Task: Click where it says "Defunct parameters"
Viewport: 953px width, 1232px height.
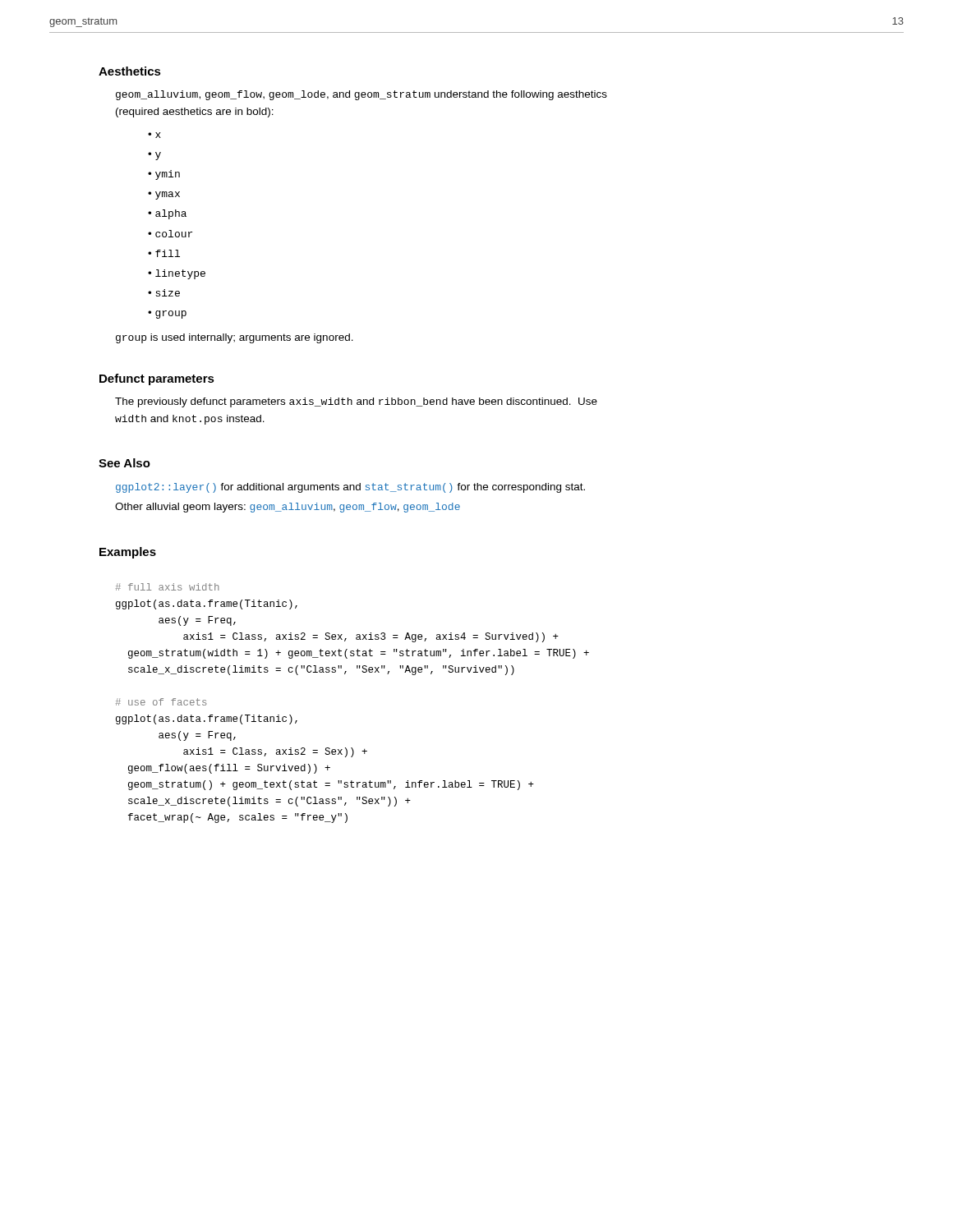Action: point(156,378)
